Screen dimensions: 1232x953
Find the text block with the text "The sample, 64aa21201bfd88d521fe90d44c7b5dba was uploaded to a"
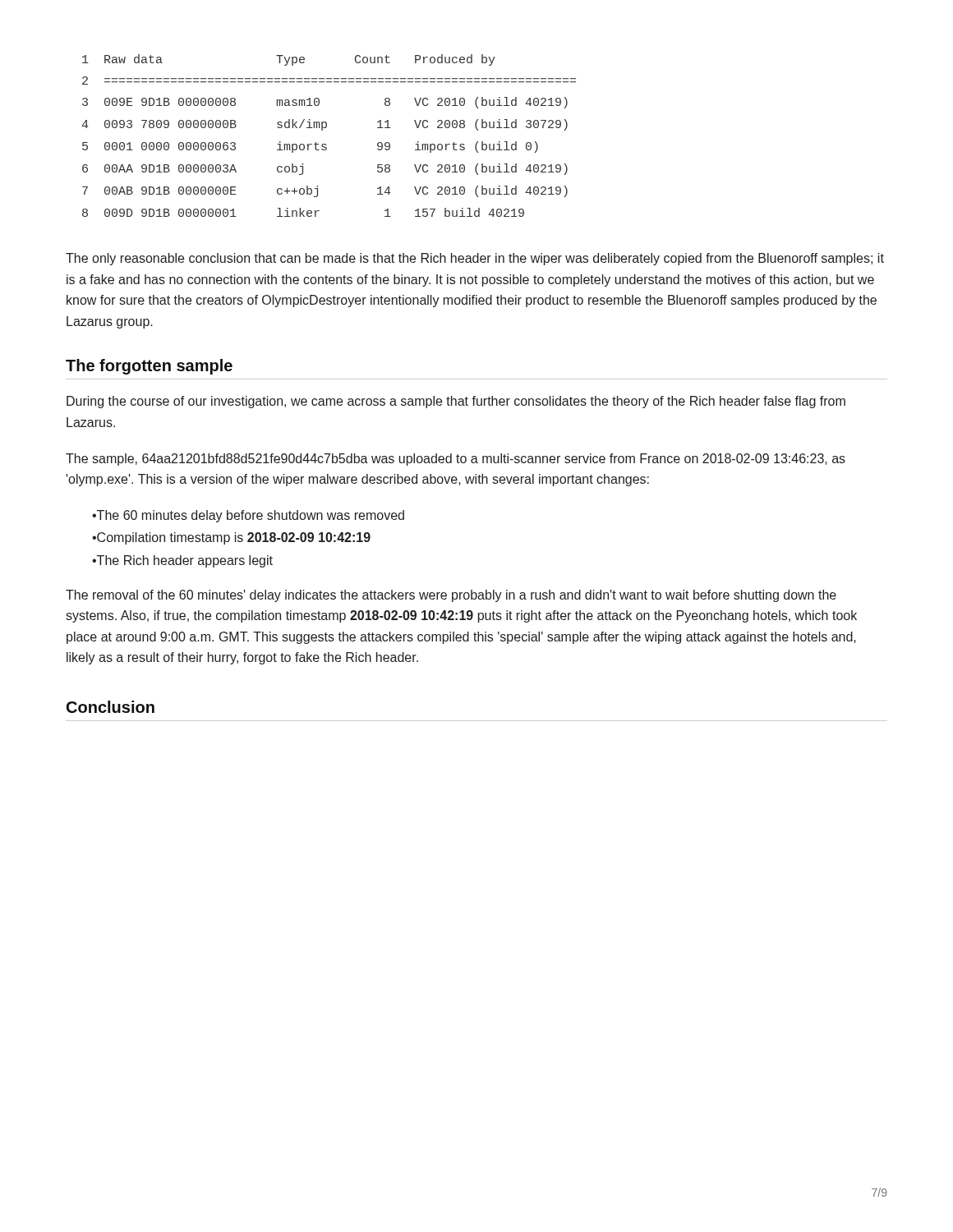click(x=456, y=469)
